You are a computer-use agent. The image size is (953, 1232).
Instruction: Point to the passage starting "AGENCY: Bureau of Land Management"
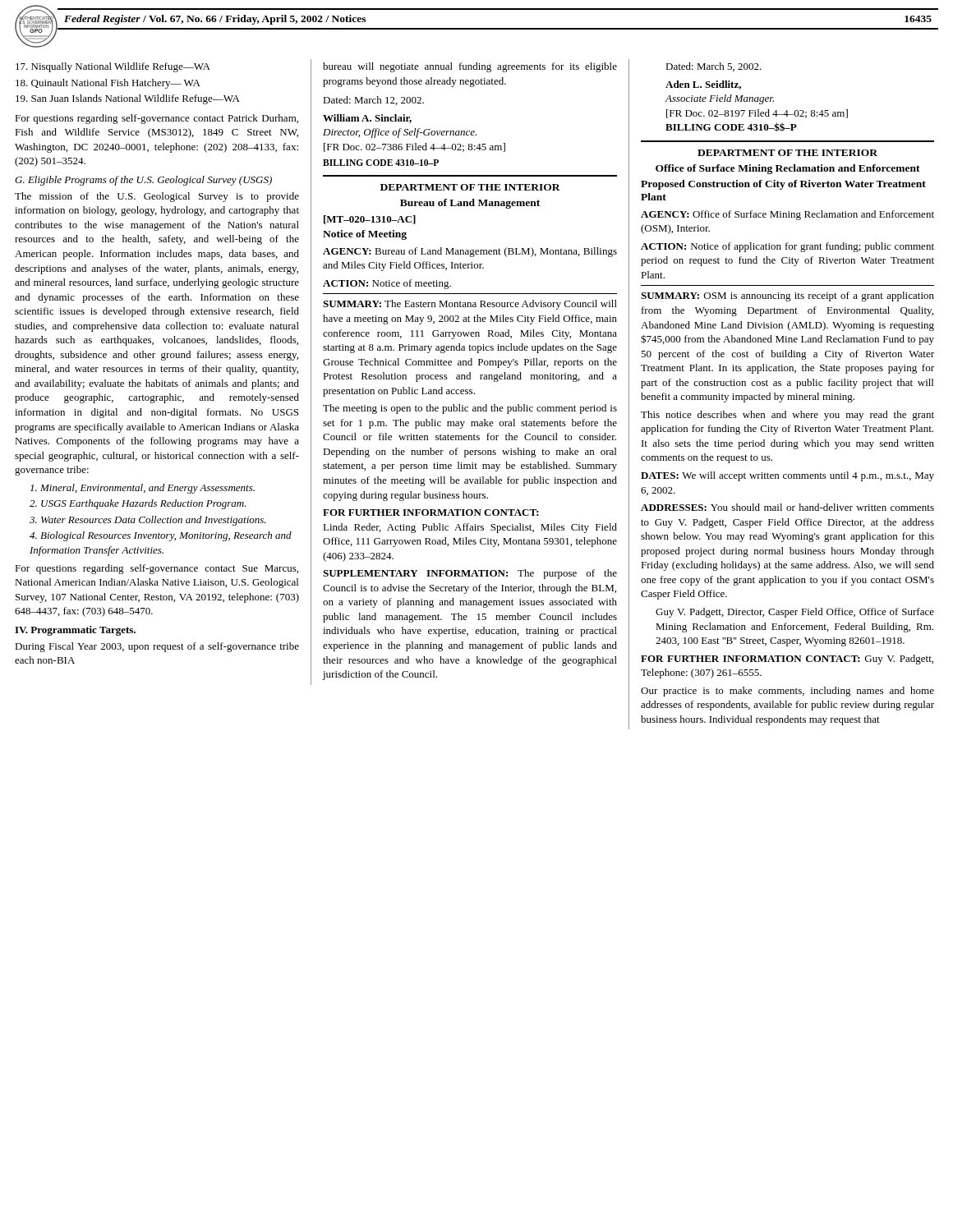[x=470, y=258]
